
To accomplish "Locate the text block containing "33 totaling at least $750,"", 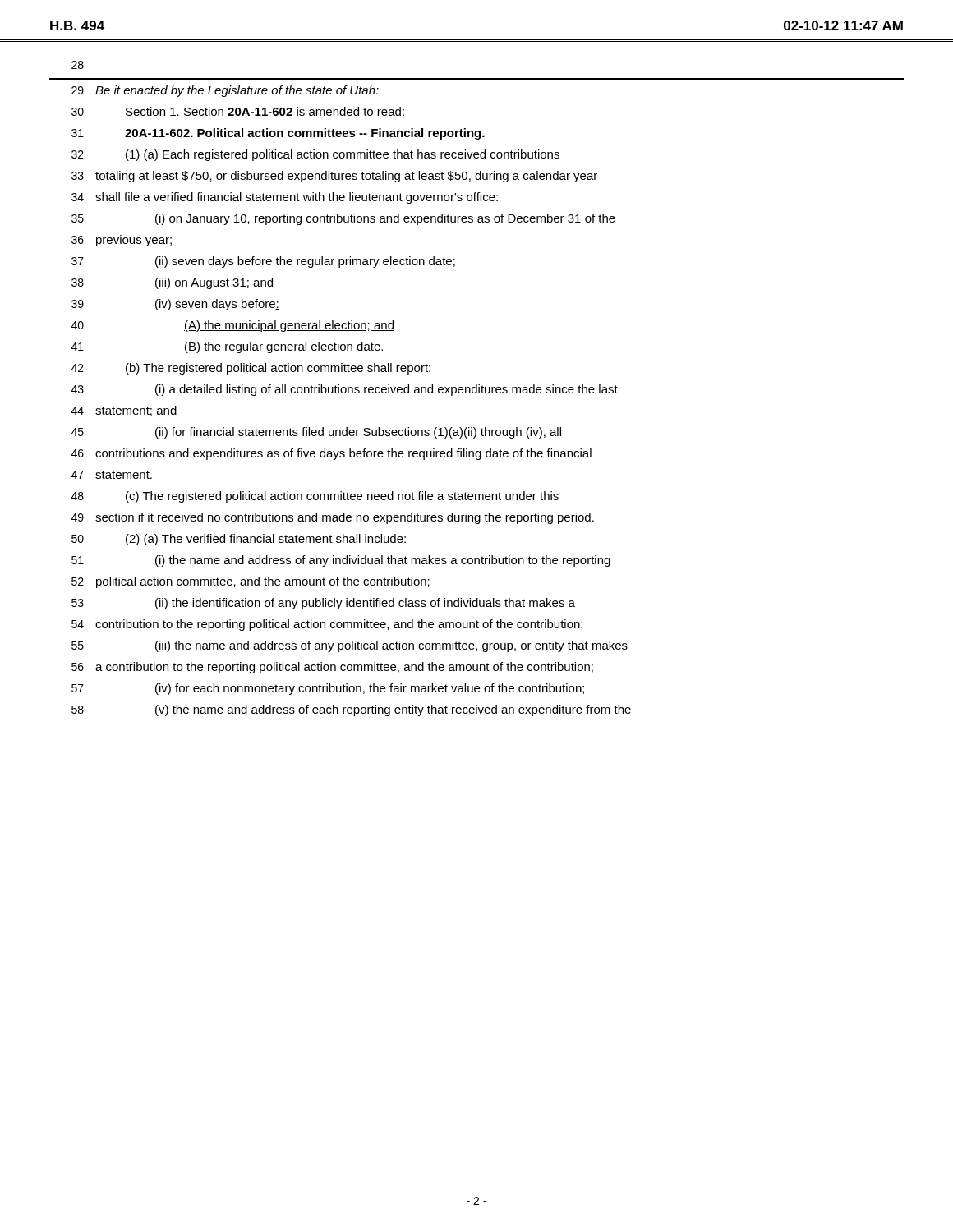I will coord(476,176).
